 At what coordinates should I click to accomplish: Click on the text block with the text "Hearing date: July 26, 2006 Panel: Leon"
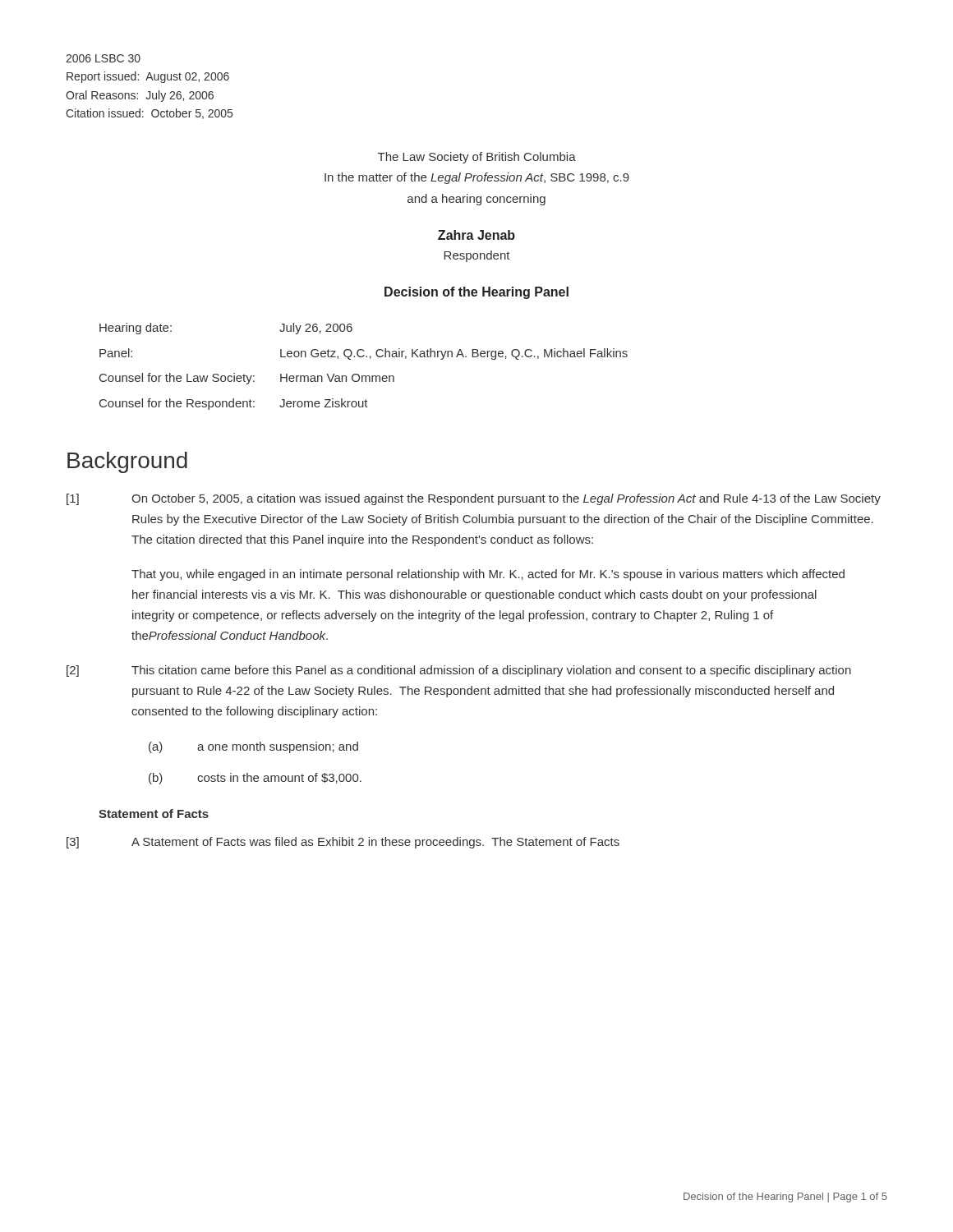493,366
